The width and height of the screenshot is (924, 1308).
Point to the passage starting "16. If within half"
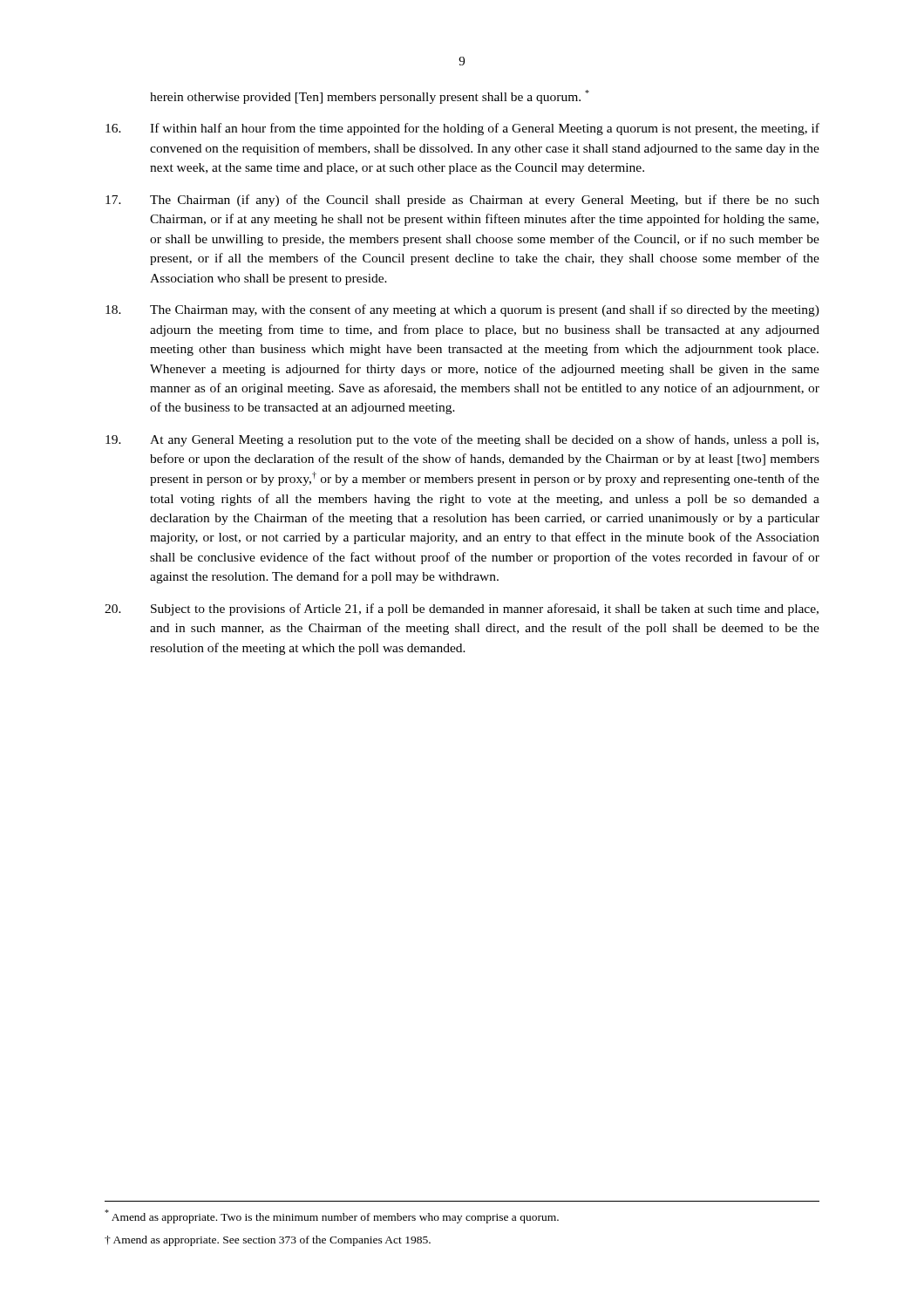tap(462, 148)
